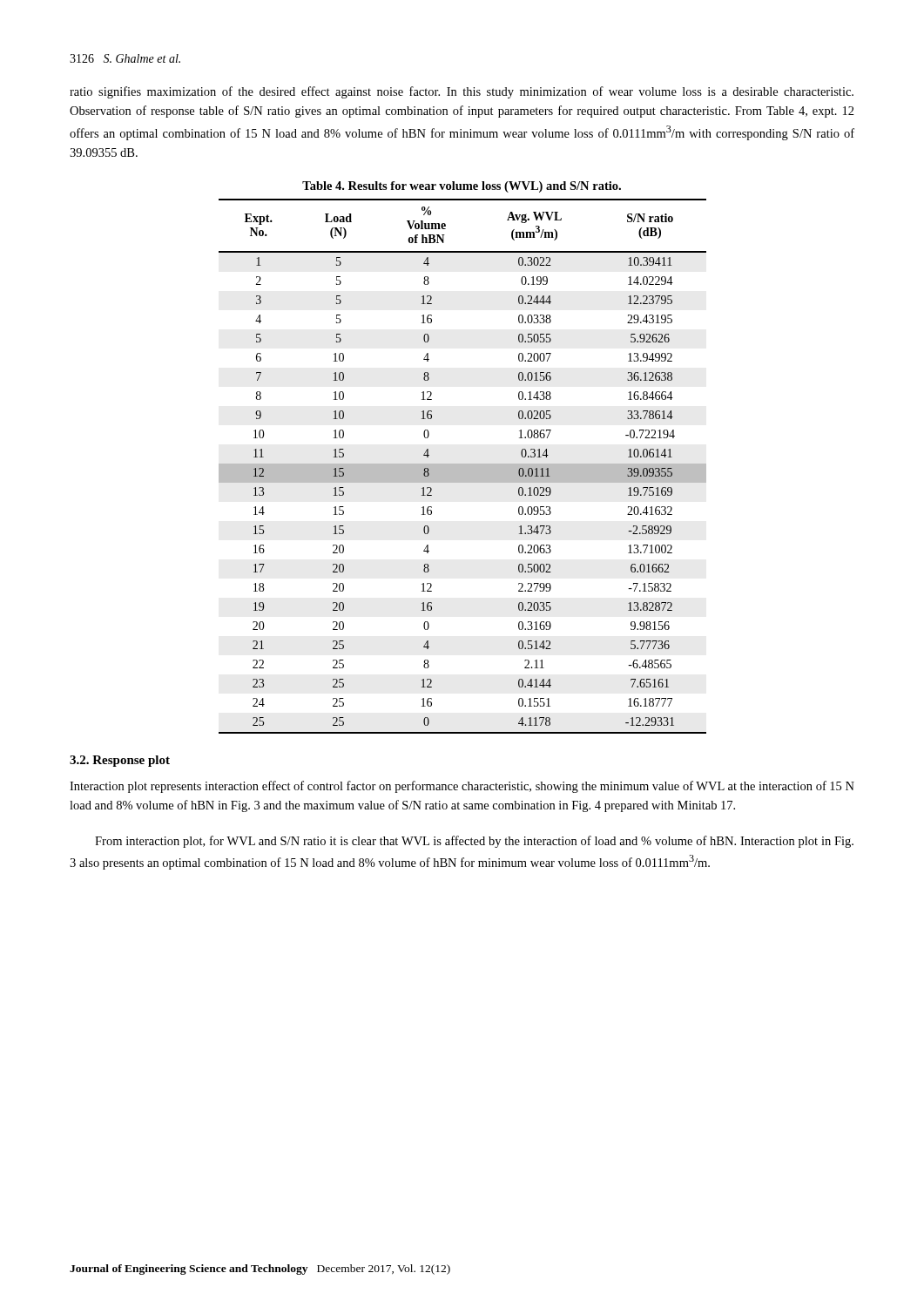The height and width of the screenshot is (1307, 924).
Task: Locate the table with the text "Load (N)"
Action: coord(462,466)
